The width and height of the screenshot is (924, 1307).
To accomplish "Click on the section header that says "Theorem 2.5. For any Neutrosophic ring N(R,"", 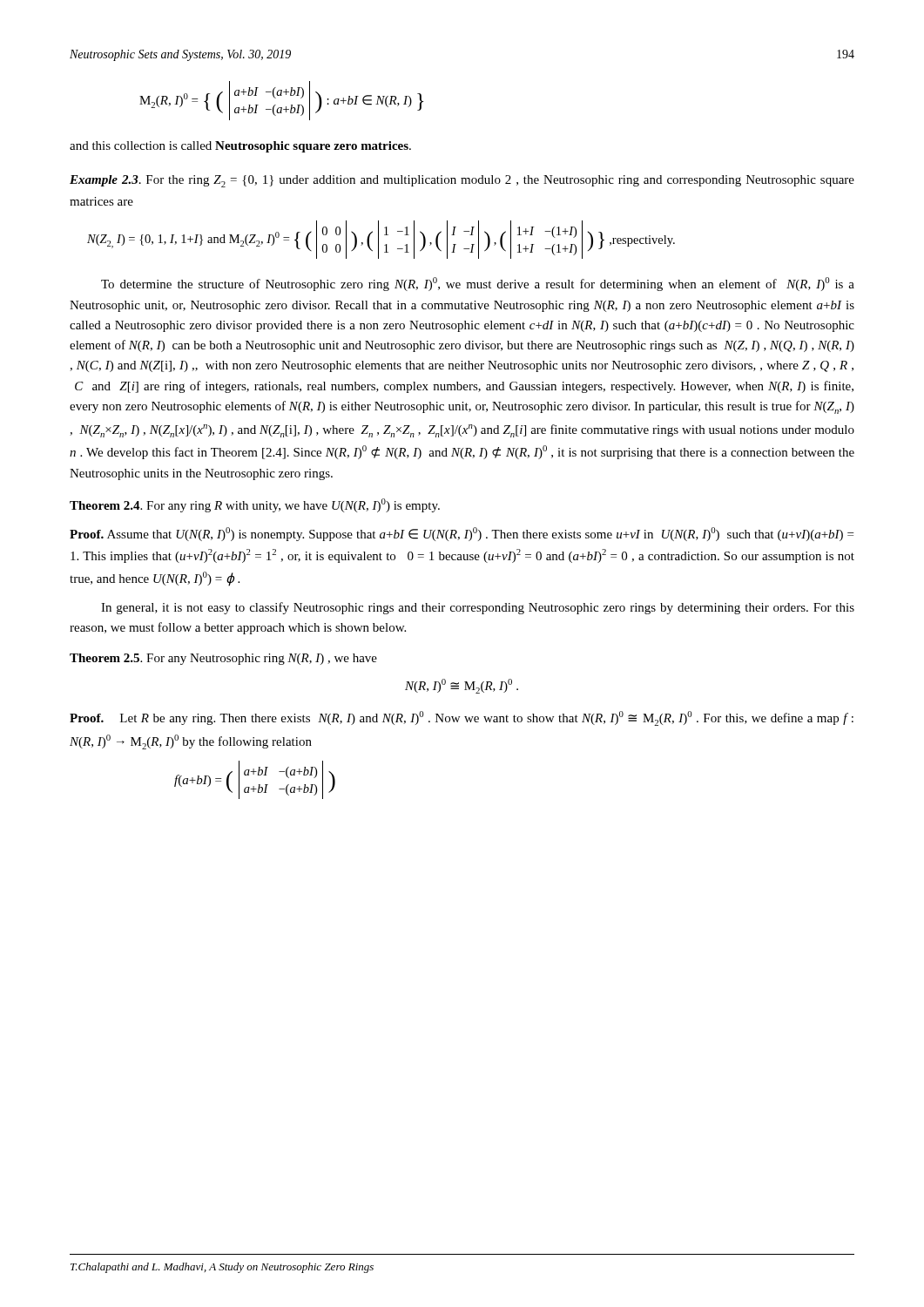I will [x=223, y=658].
